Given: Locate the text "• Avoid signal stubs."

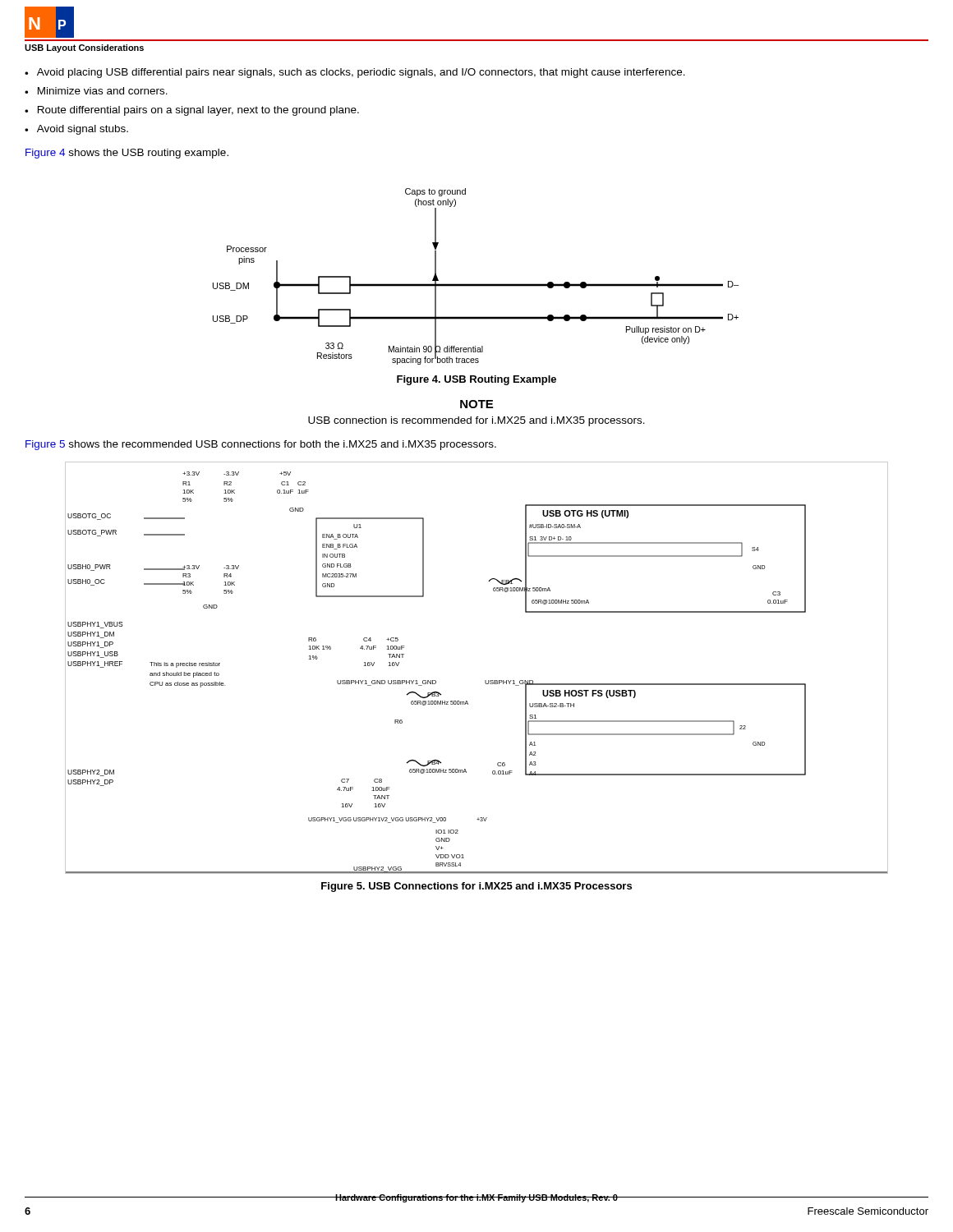Looking at the screenshot, I should (x=77, y=129).
